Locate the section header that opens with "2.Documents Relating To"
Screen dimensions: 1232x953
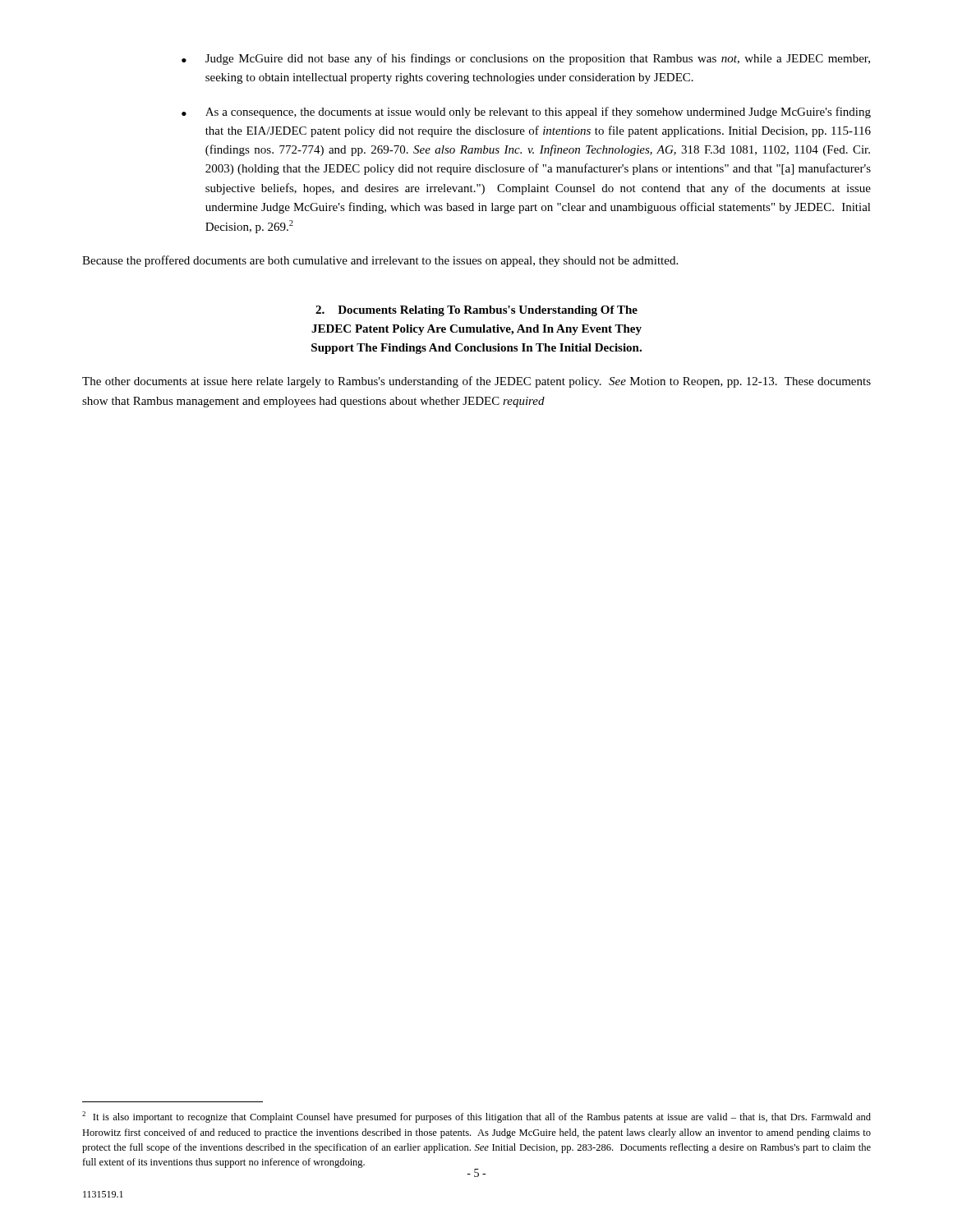[476, 328]
